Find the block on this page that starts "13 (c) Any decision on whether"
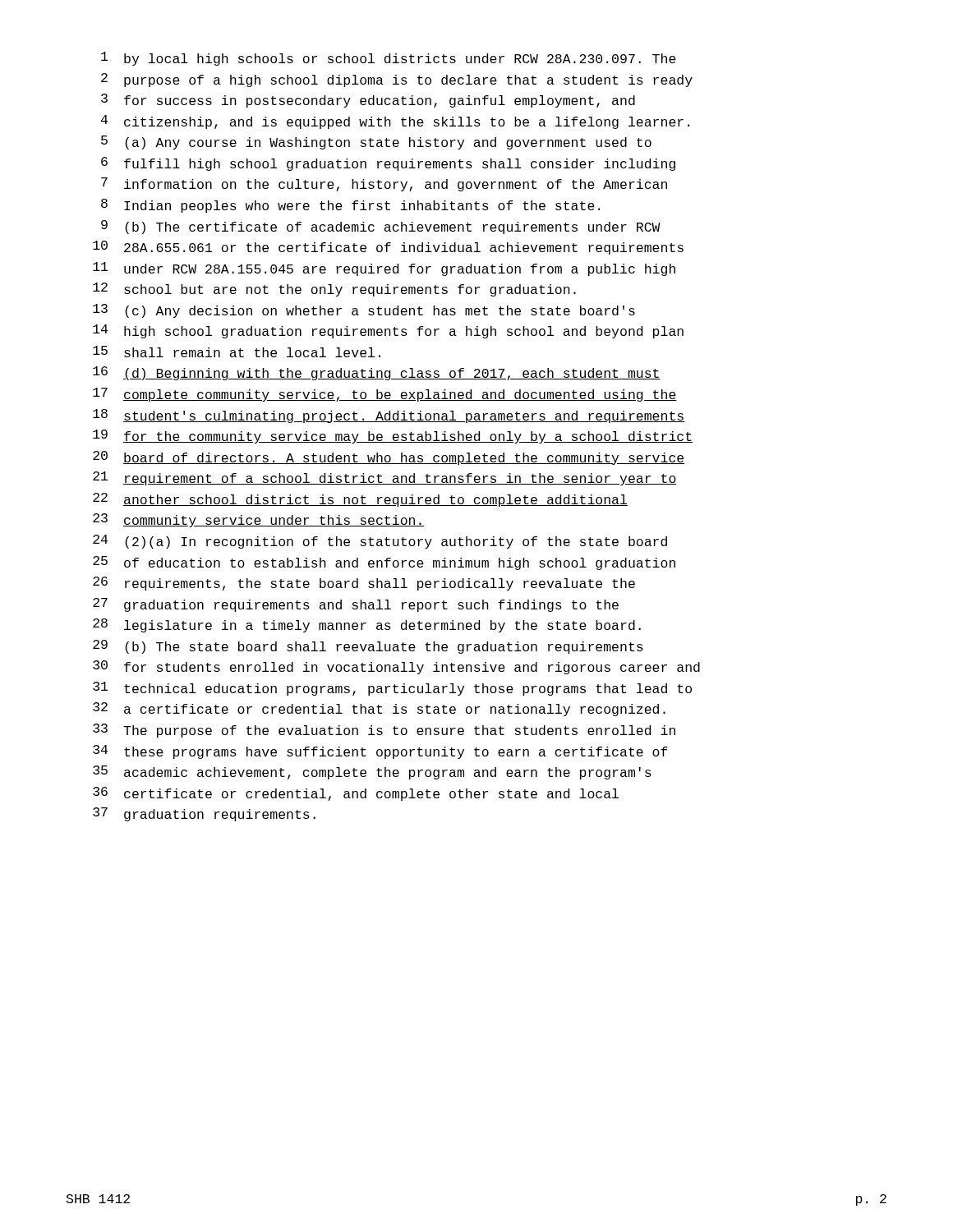 pyautogui.click(x=476, y=333)
